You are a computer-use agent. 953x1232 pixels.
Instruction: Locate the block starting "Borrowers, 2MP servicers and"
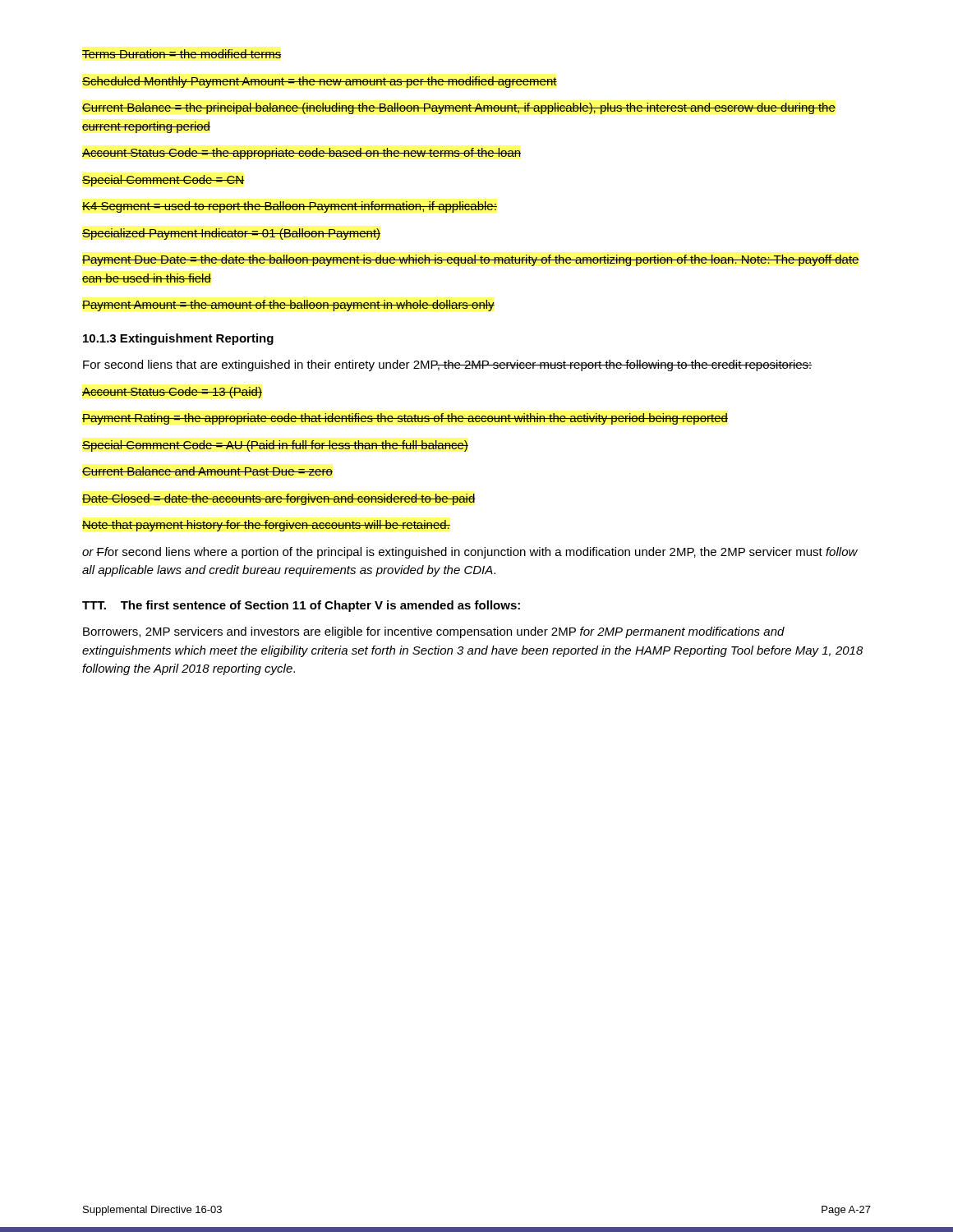[x=476, y=650]
